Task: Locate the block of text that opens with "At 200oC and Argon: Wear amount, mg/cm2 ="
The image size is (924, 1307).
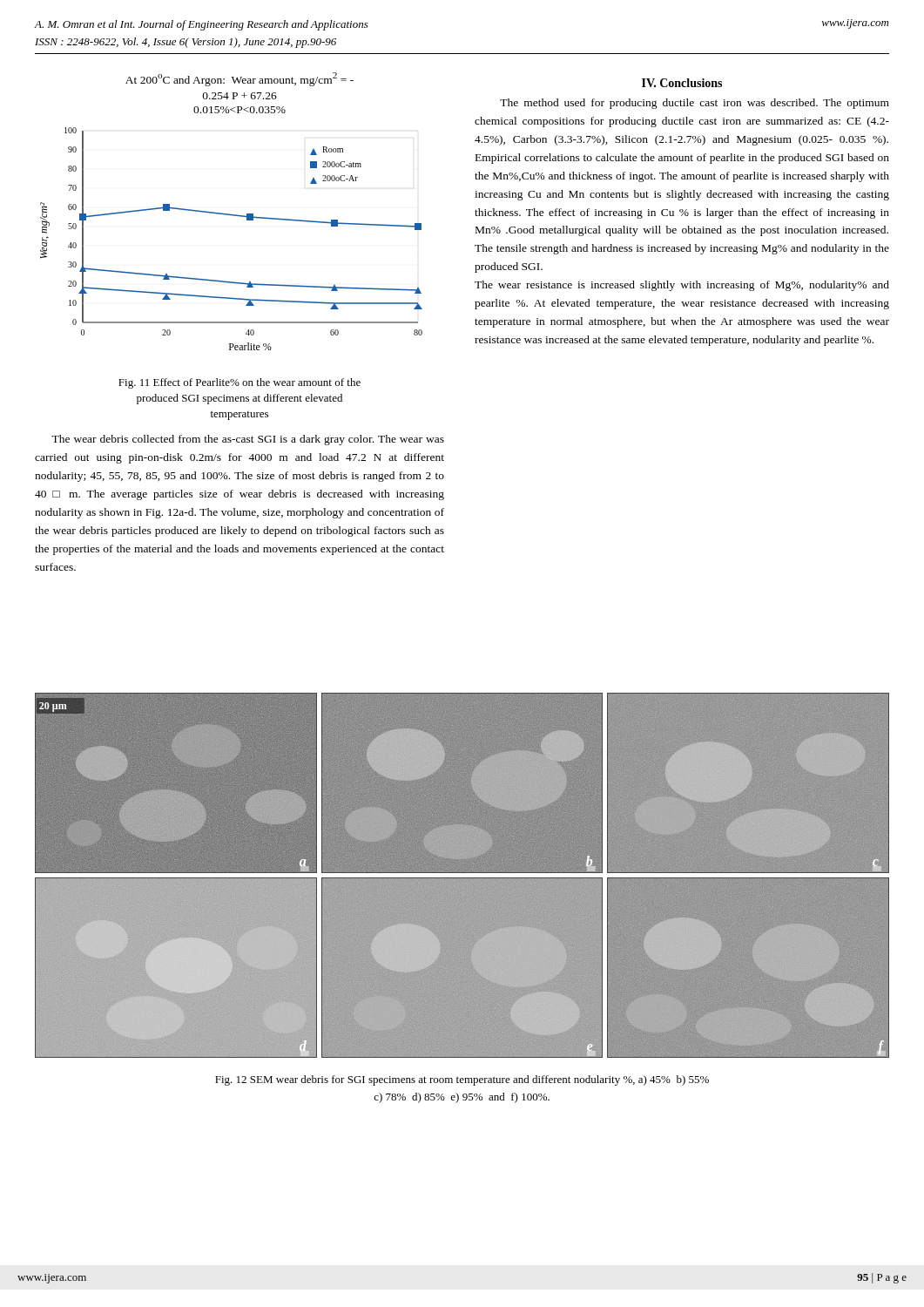Action: click(x=240, y=78)
